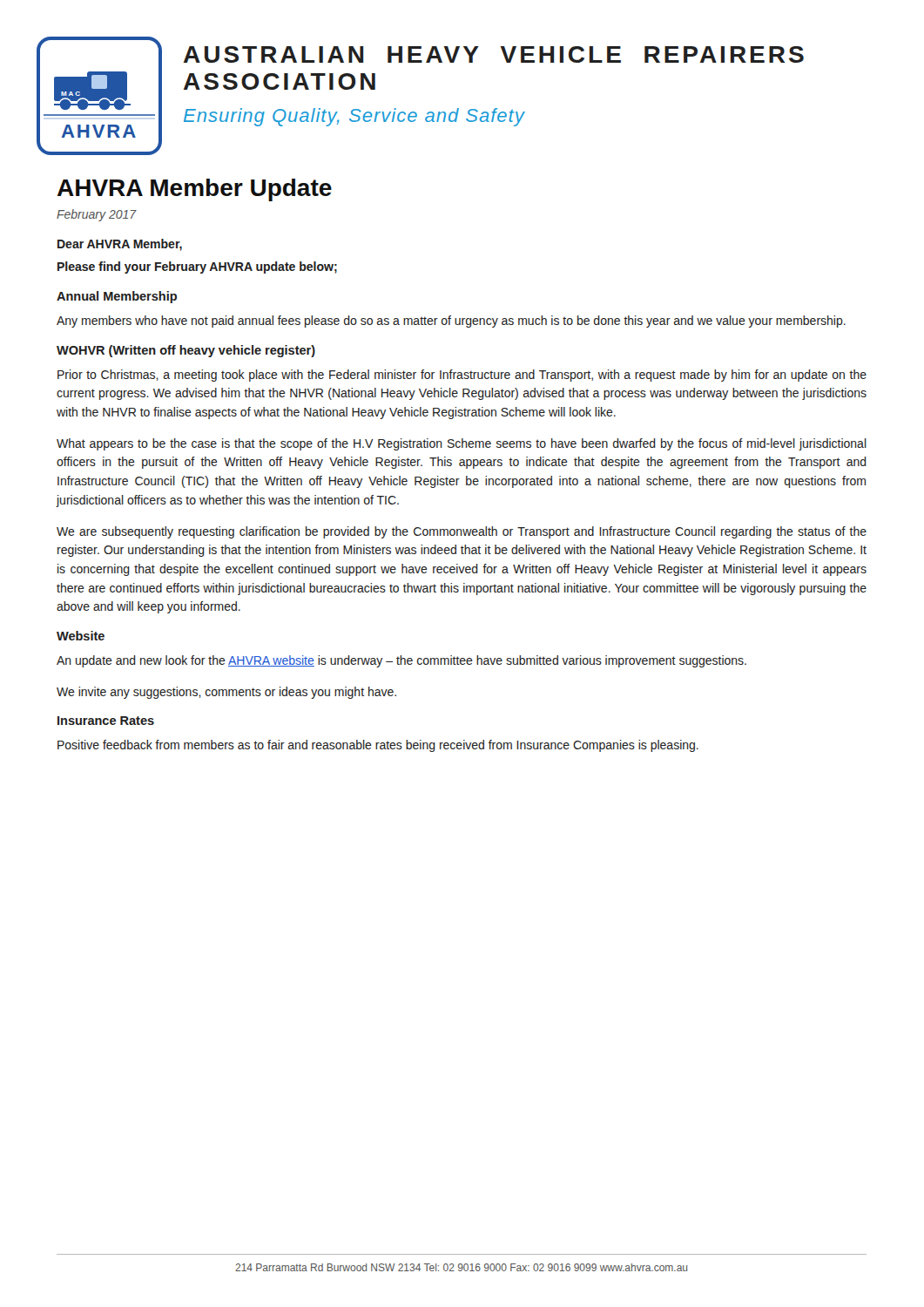The height and width of the screenshot is (1307, 924).
Task: Click on the text block that reads "An update and new"
Action: point(402,660)
